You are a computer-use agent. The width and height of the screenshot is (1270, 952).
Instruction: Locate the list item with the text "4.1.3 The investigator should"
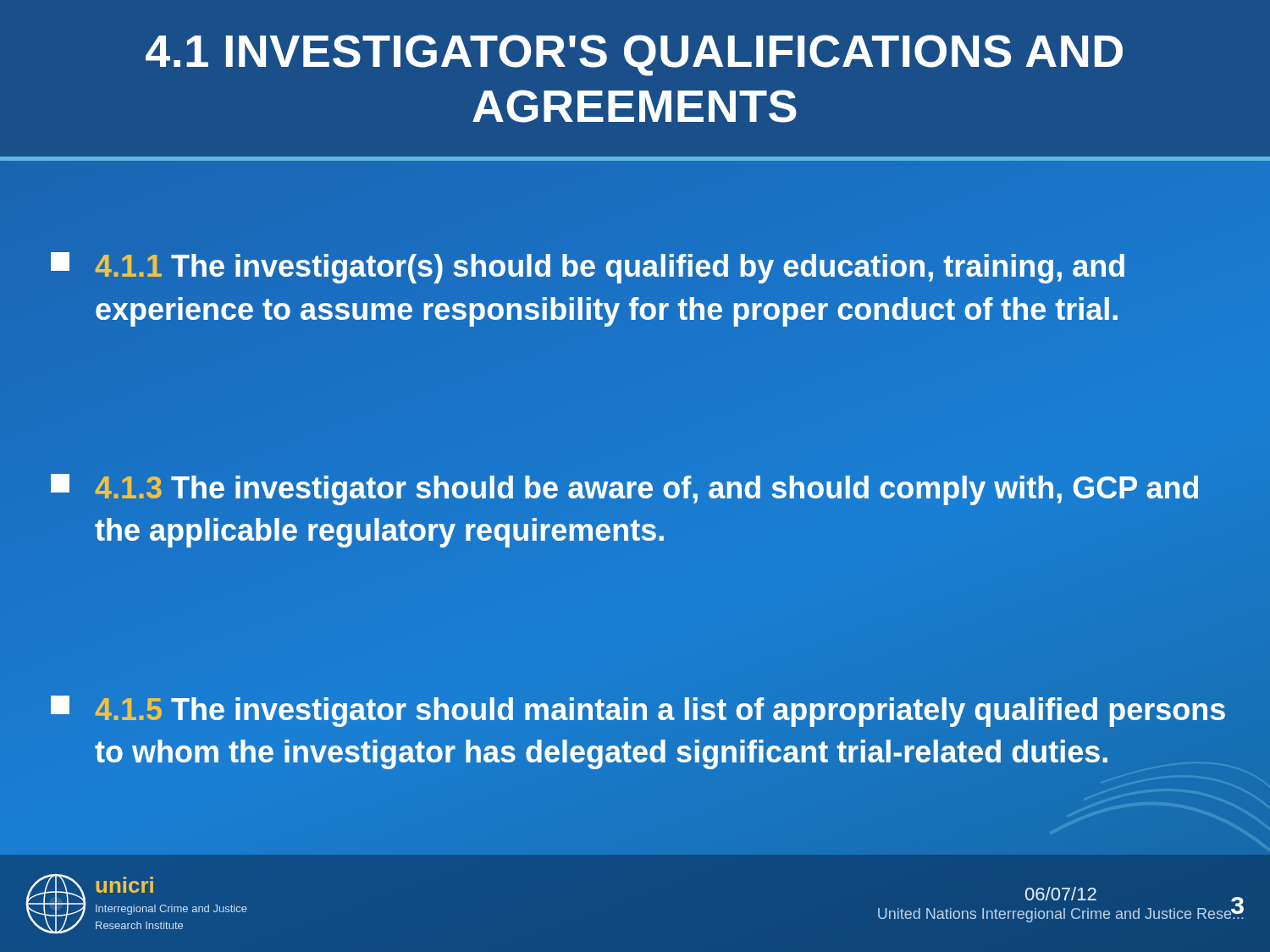click(643, 510)
